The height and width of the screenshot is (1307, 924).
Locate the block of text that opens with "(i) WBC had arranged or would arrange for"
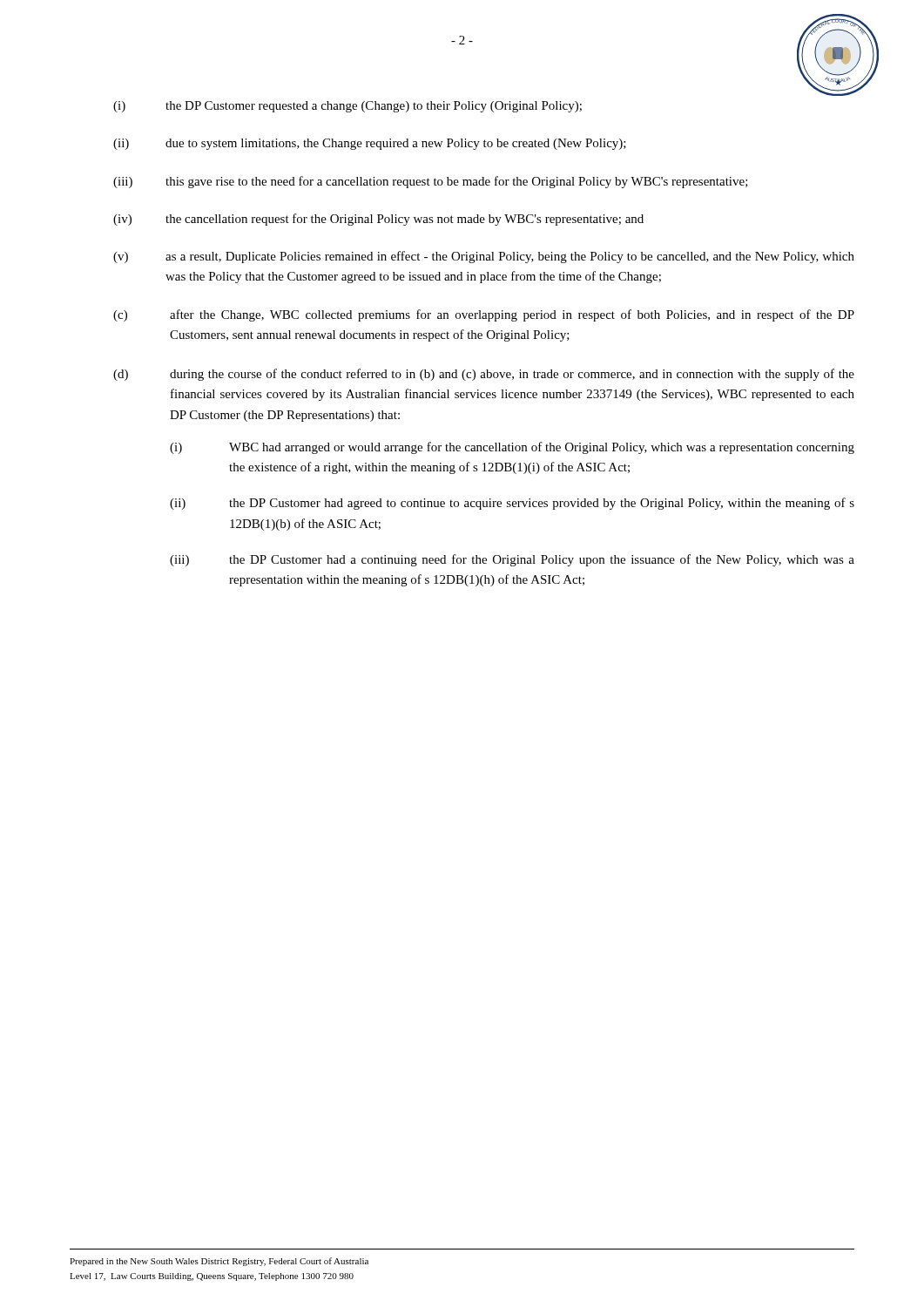point(512,457)
